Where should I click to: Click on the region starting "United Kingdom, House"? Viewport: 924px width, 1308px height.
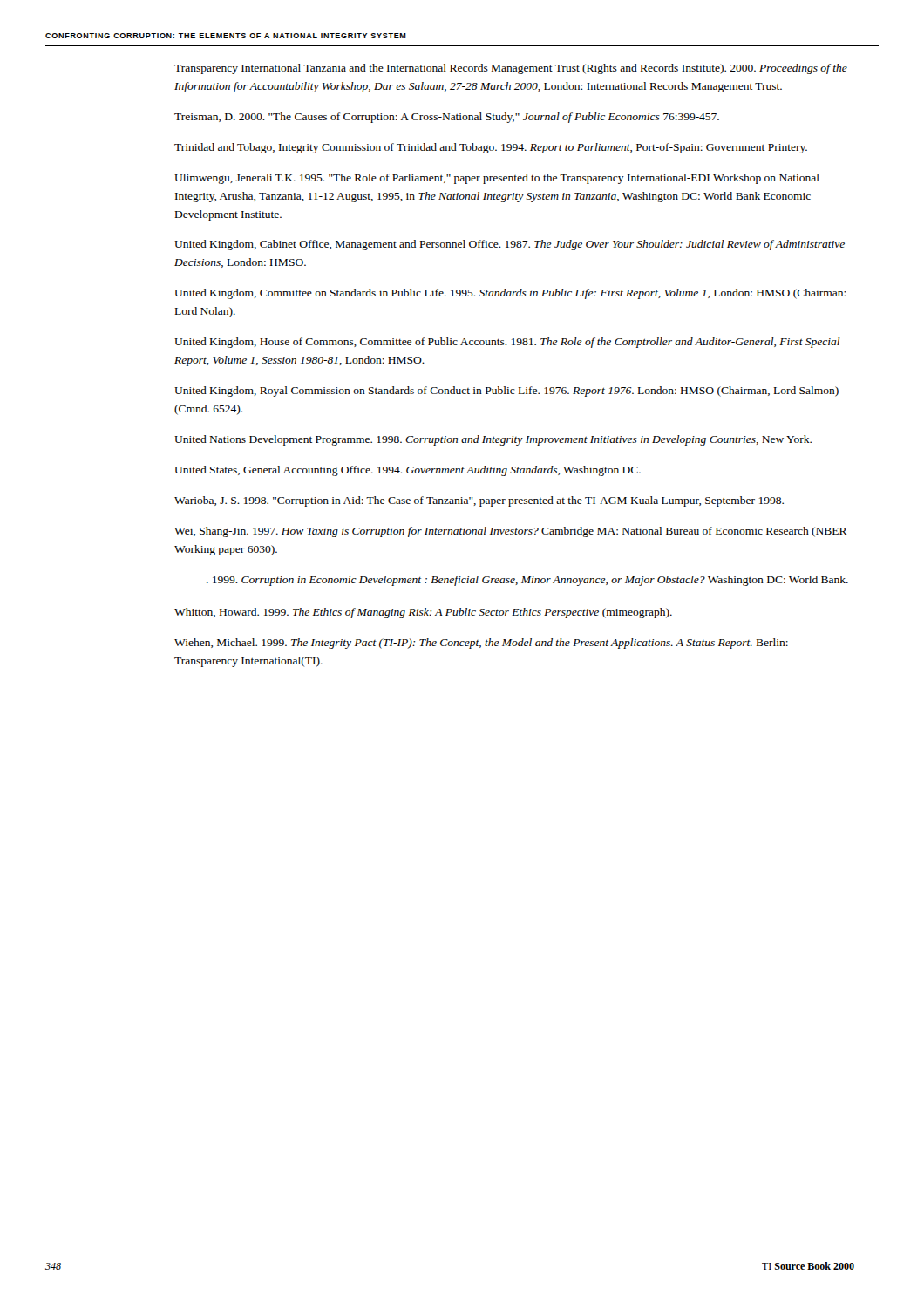507,351
